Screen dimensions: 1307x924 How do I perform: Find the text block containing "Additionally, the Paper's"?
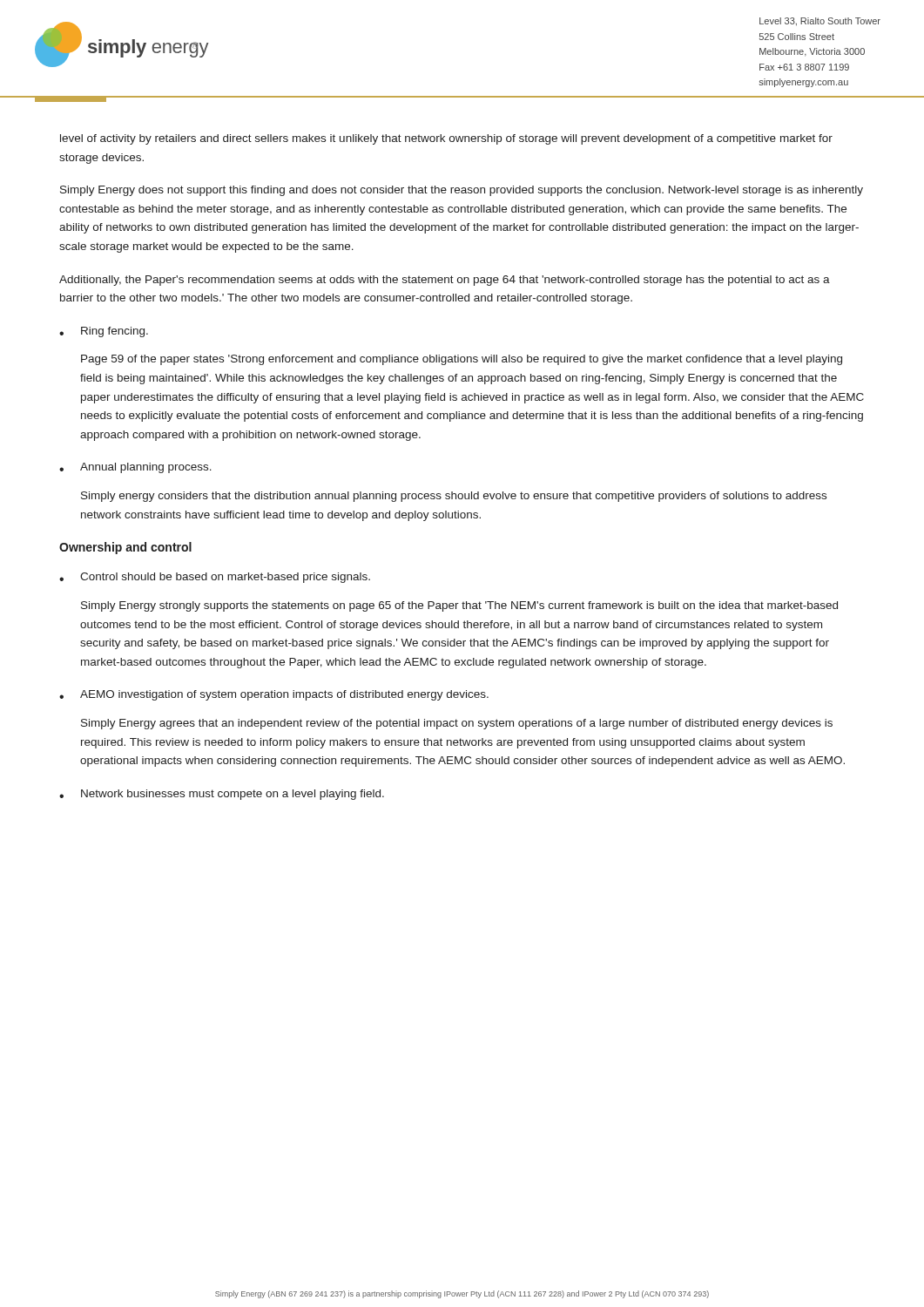444,288
